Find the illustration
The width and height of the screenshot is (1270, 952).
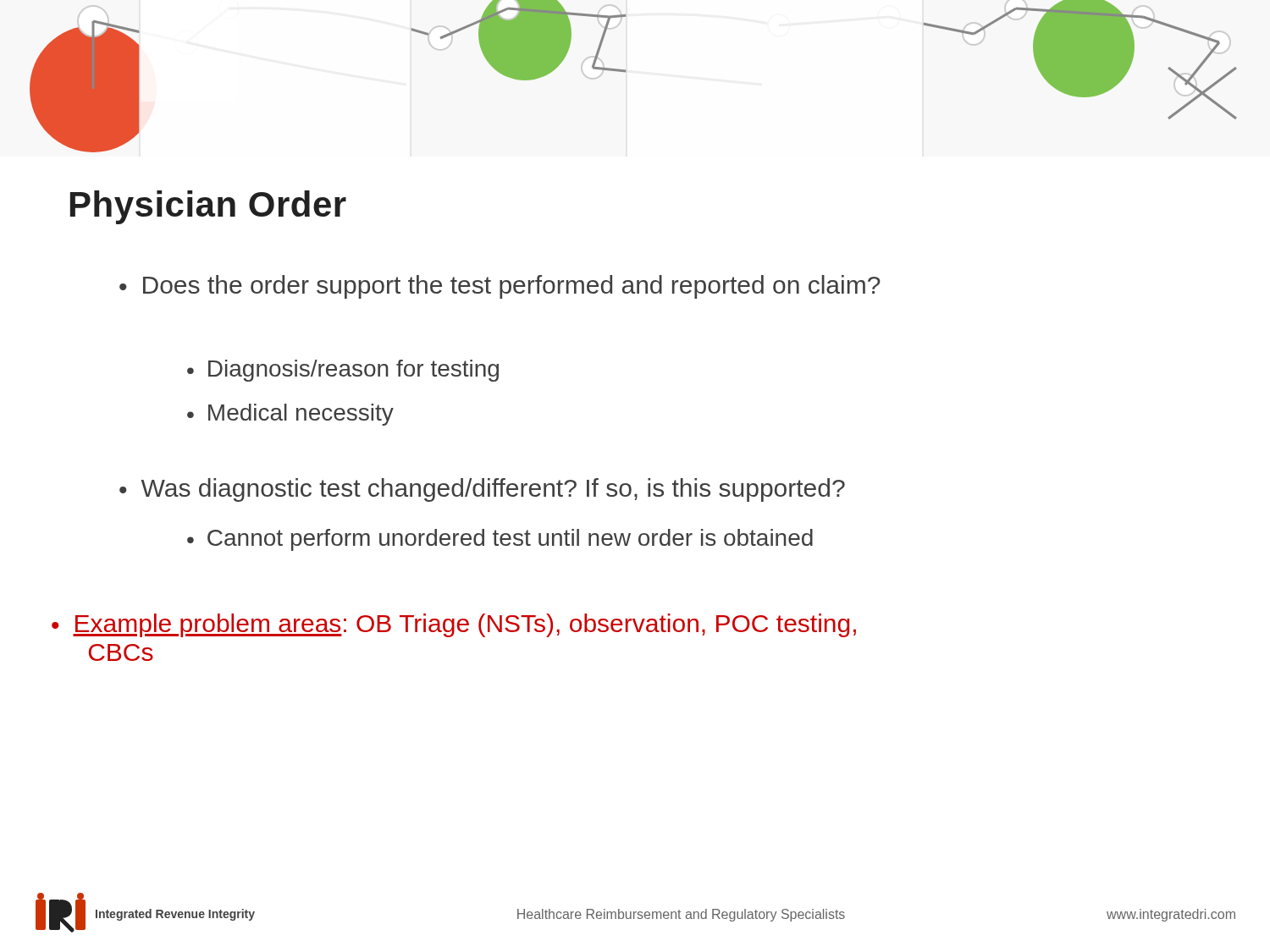(x=635, y=78)
